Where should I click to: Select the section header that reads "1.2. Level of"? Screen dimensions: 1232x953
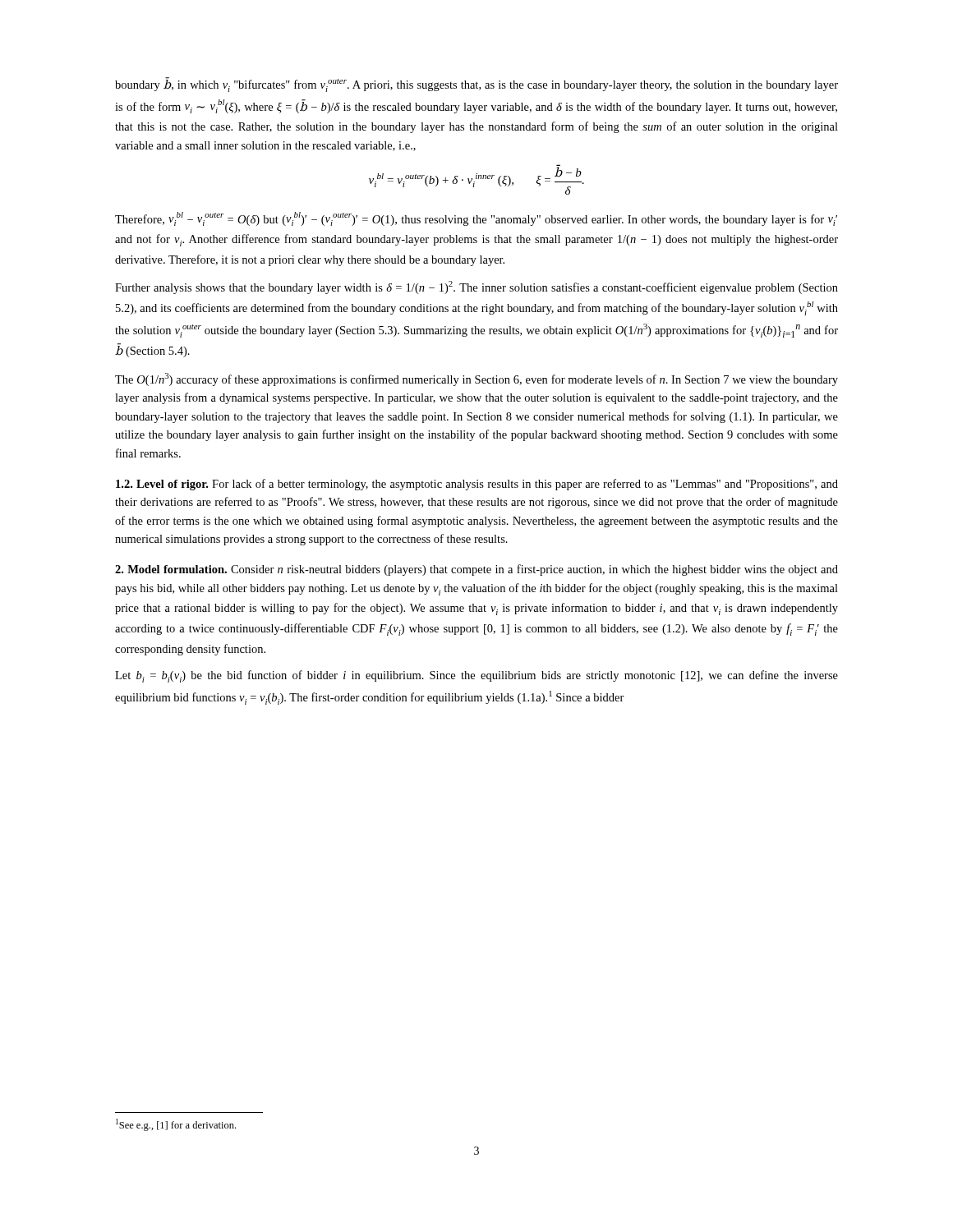[x=476, y=511]
